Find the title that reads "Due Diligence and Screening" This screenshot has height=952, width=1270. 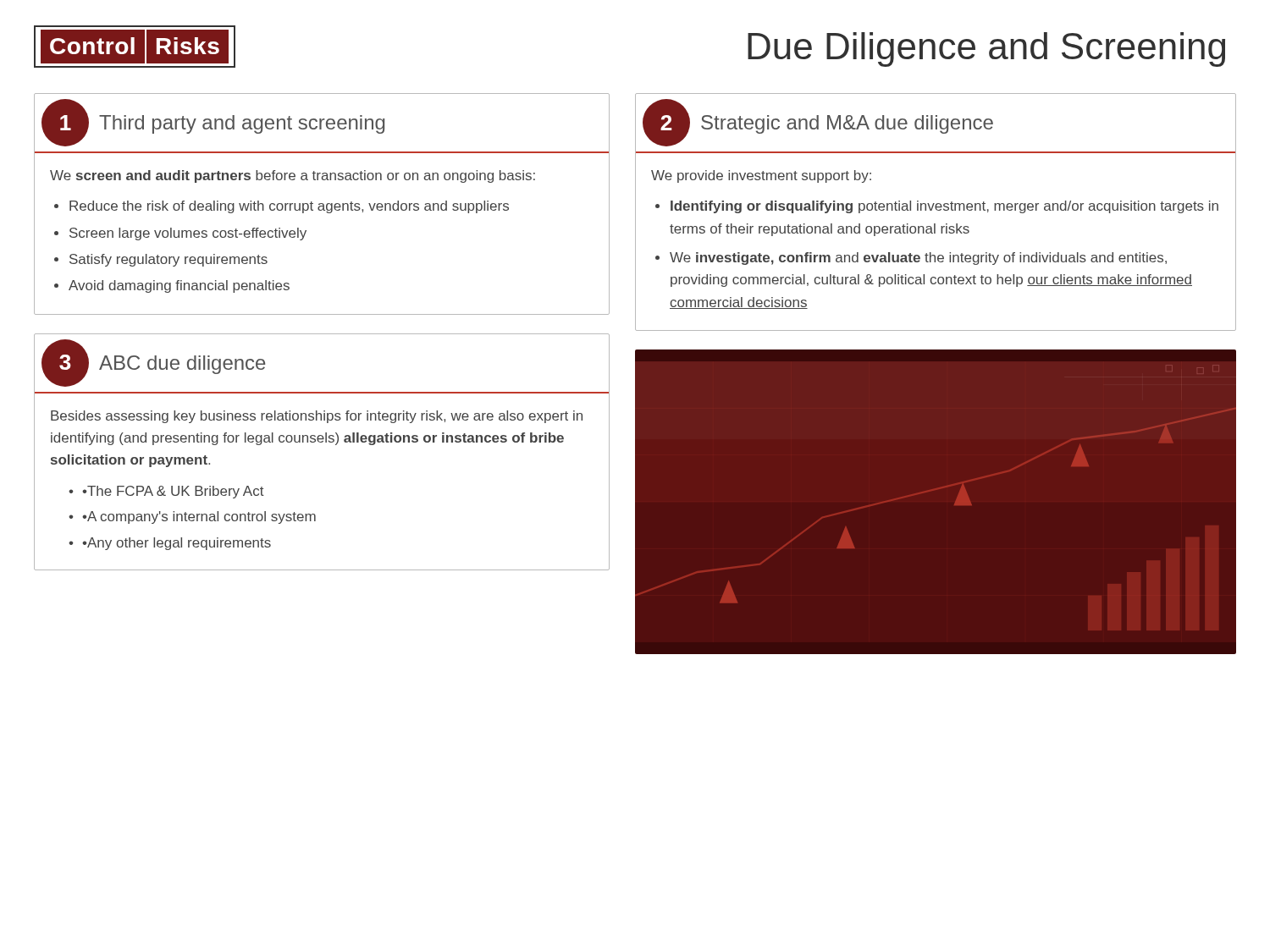tap(986, 46)
